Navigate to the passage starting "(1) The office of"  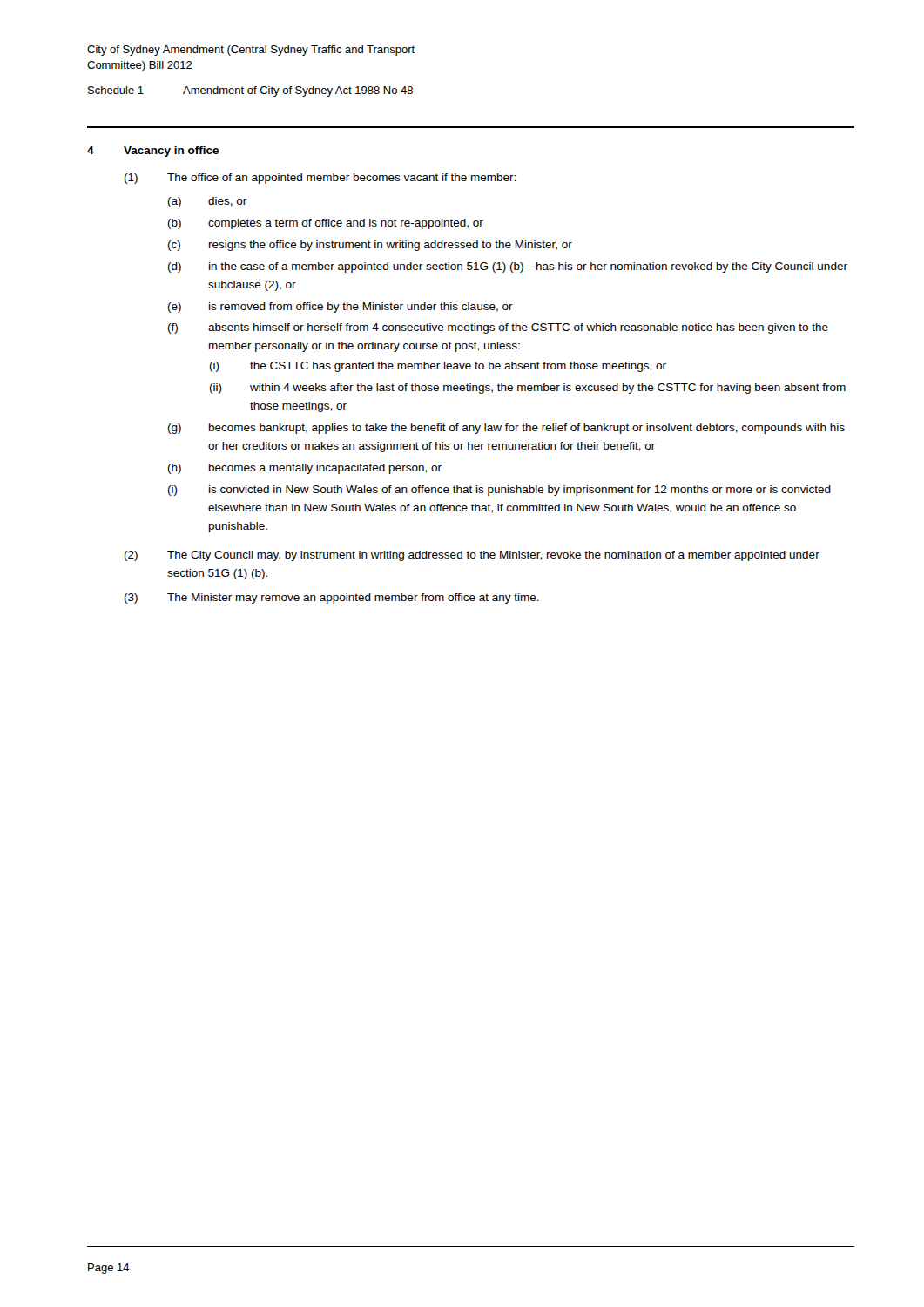coord(471,352)
